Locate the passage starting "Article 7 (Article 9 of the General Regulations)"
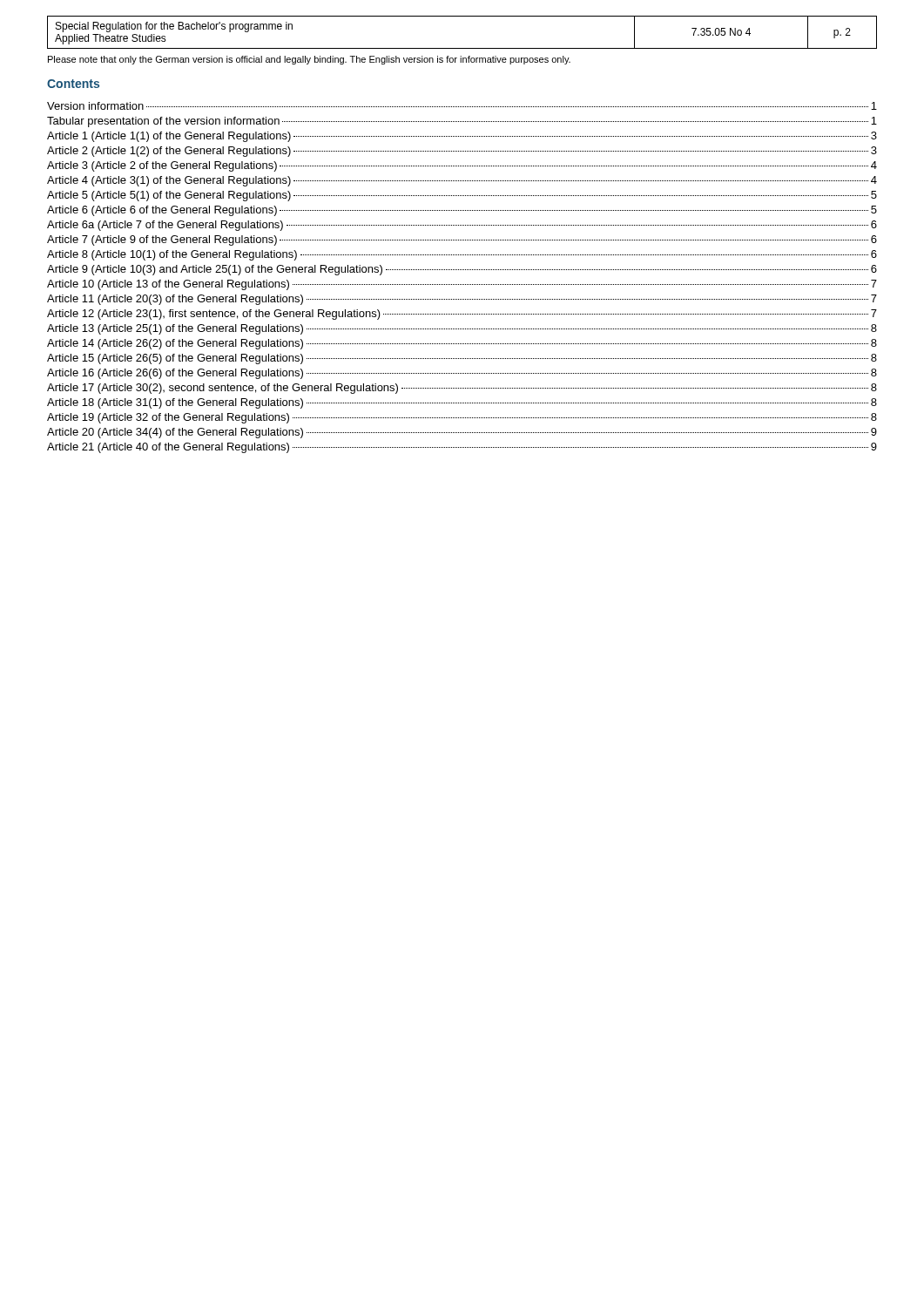The height and width of the screenshot is (1307, 924). pos(462,239)
